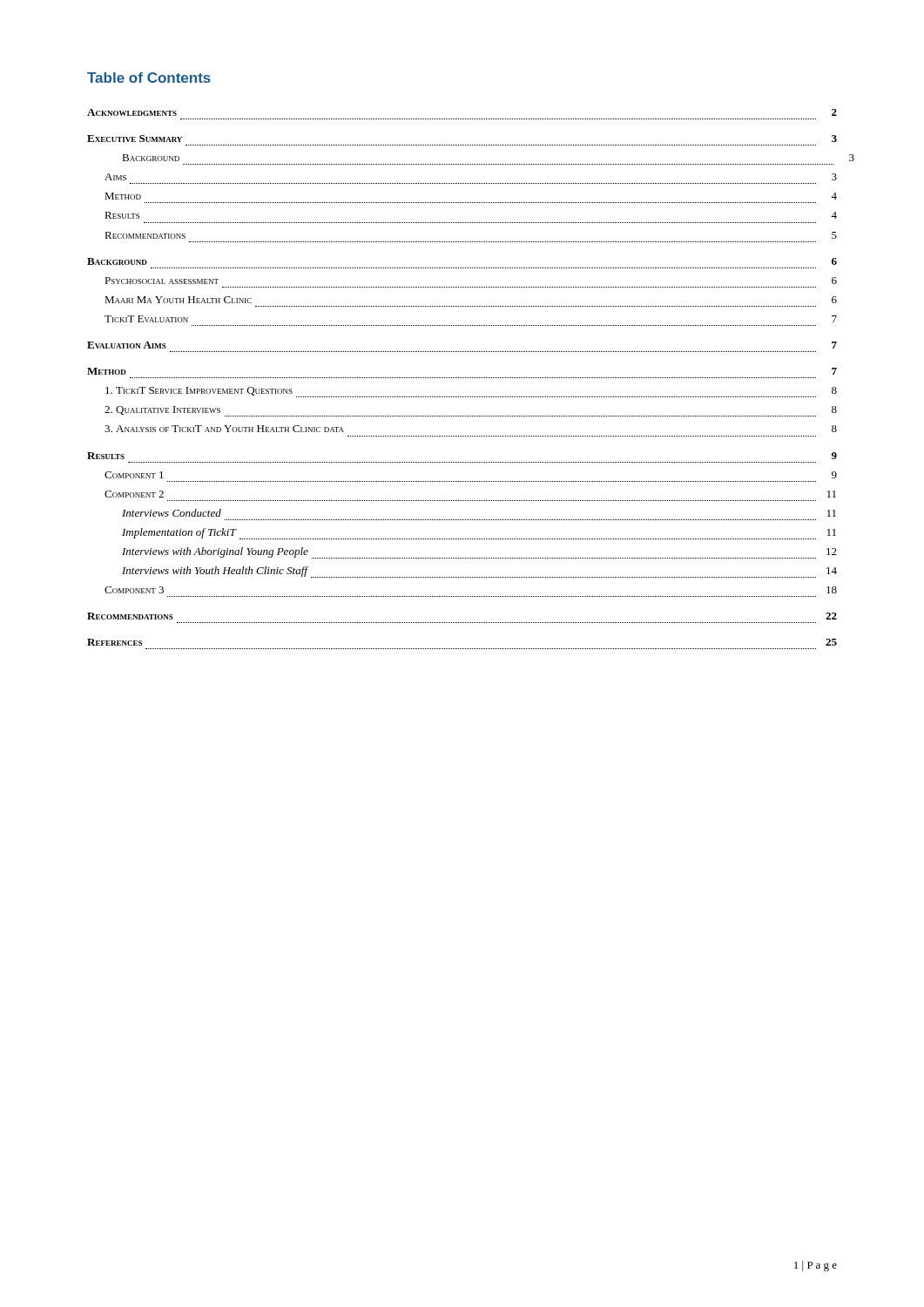924x1307 pixels.
Task: Click on the list item that says "TickiT Evaluation 7"
Action: point(462,319)
